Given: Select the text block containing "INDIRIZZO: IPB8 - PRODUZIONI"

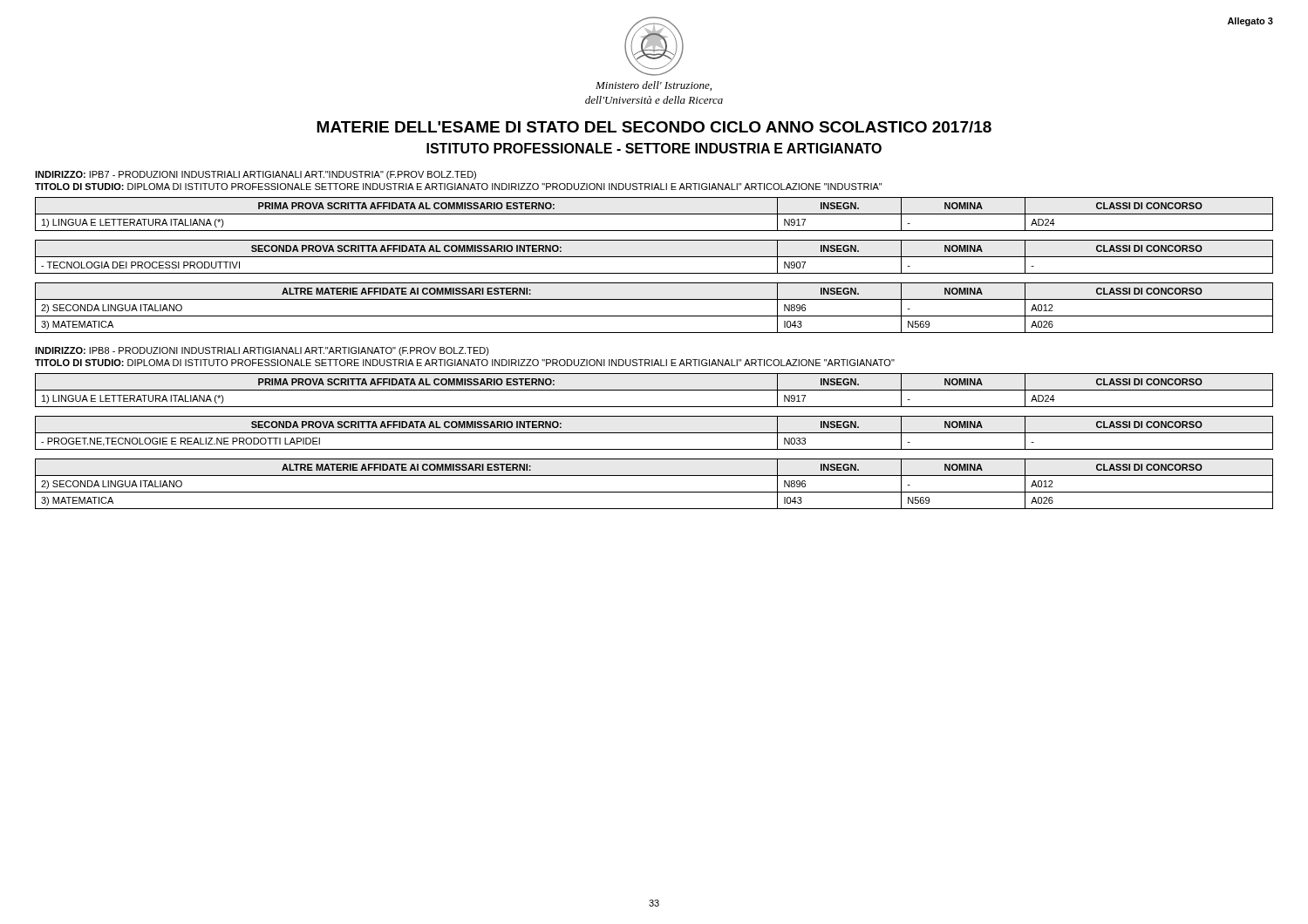Looking at the screenshot, I should (x=262, y=351).
